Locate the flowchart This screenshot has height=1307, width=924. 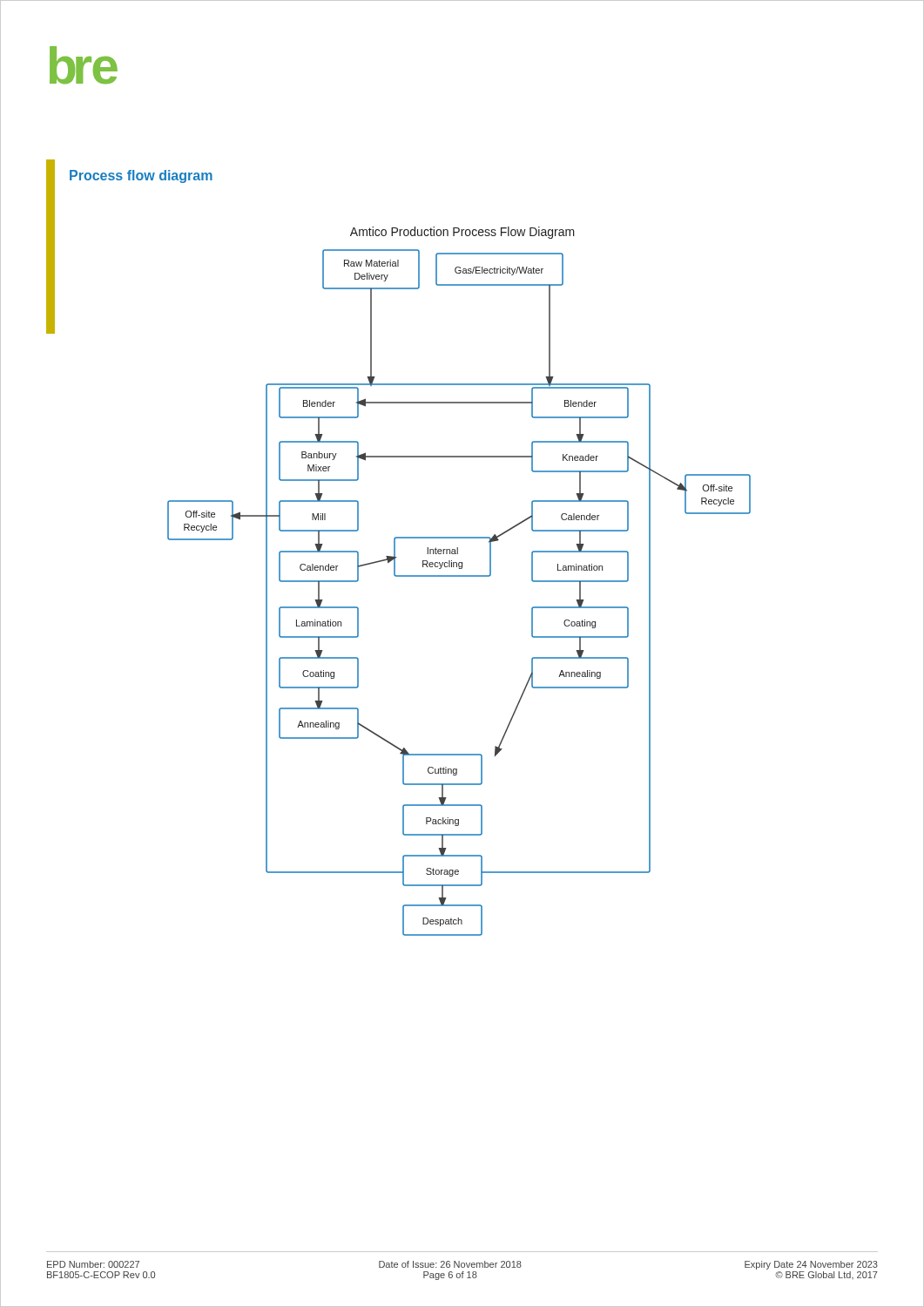[462, 593]
